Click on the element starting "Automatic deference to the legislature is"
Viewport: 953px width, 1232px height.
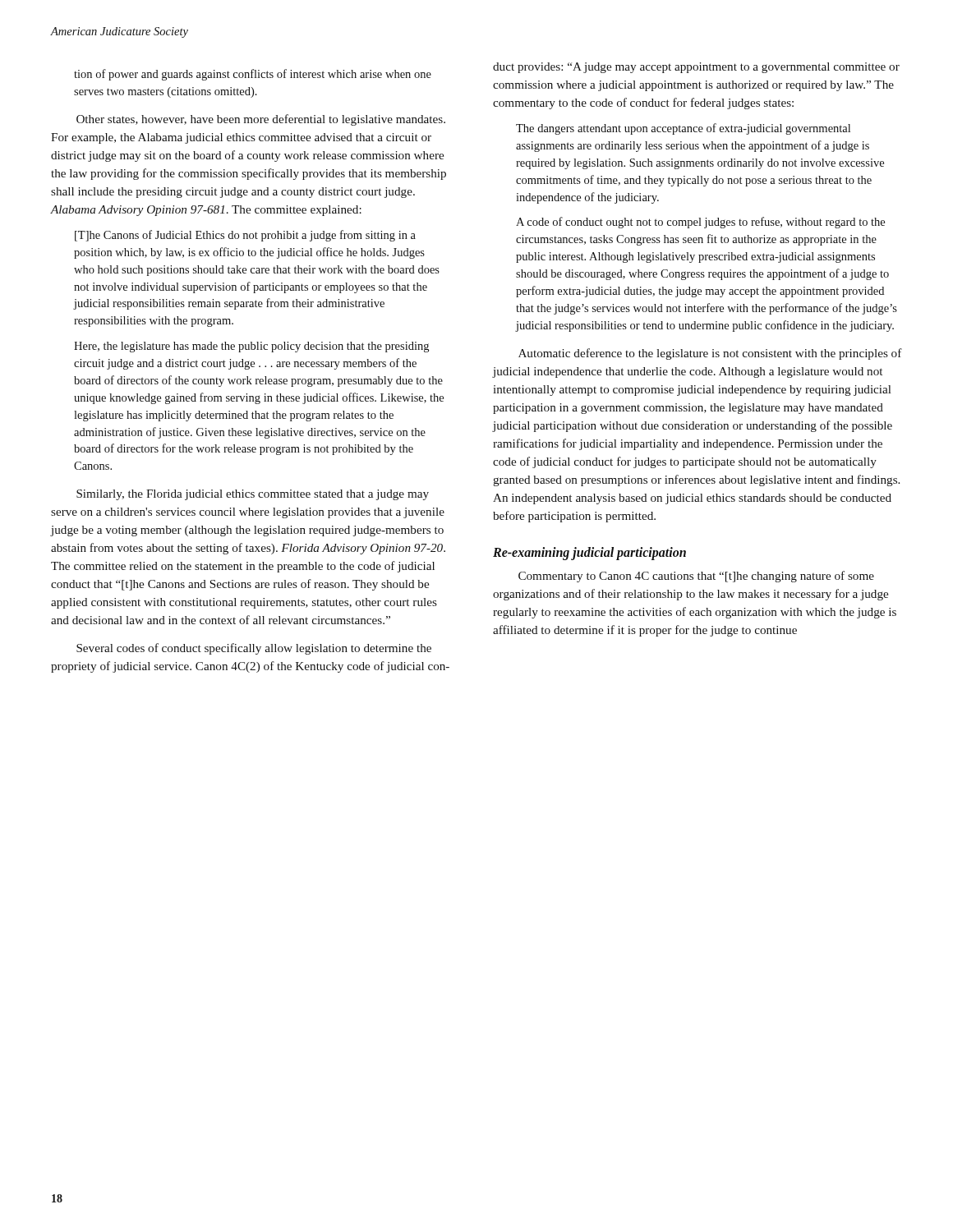[700, 434]
